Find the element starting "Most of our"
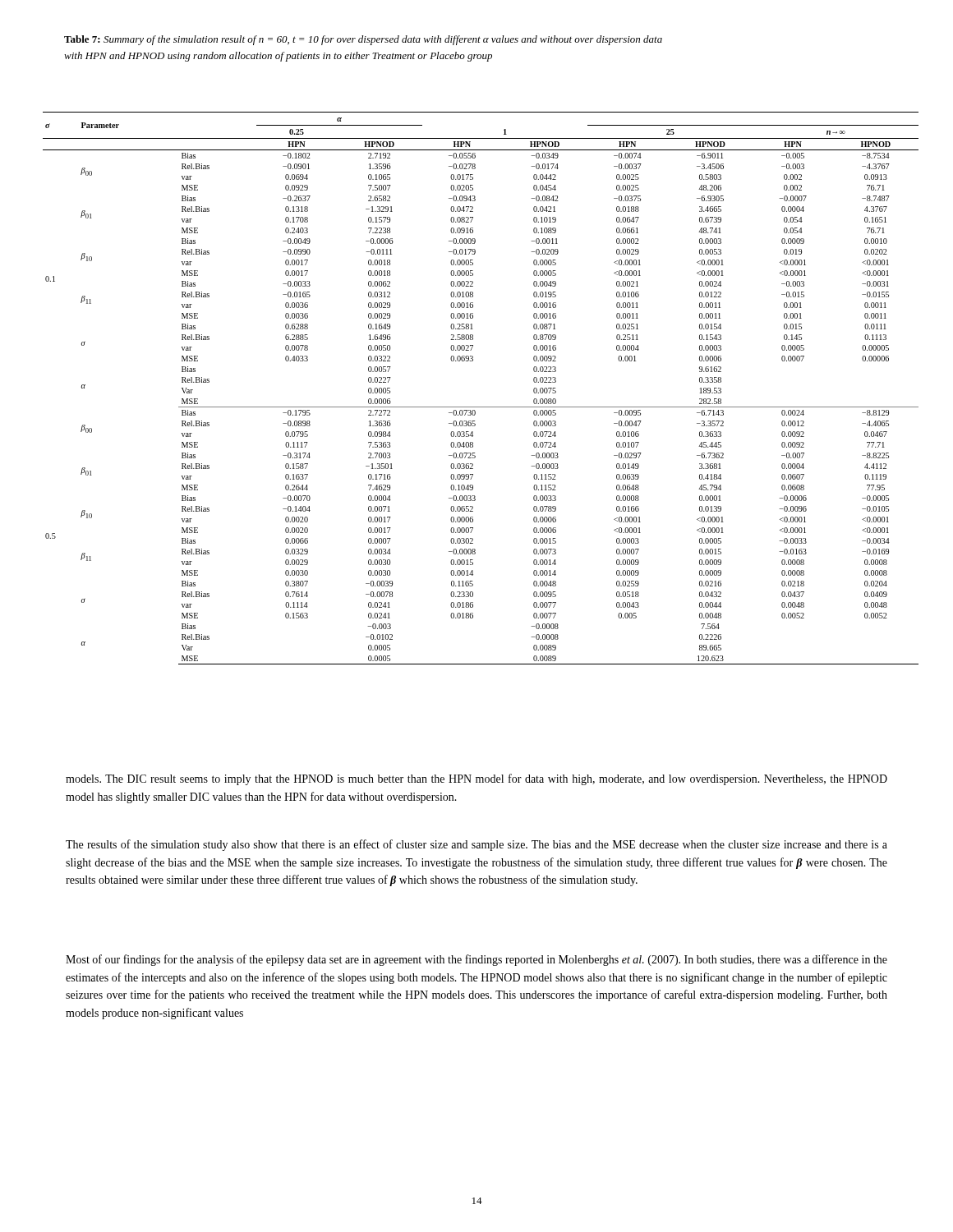953x1232 pixels. point(476,986)
